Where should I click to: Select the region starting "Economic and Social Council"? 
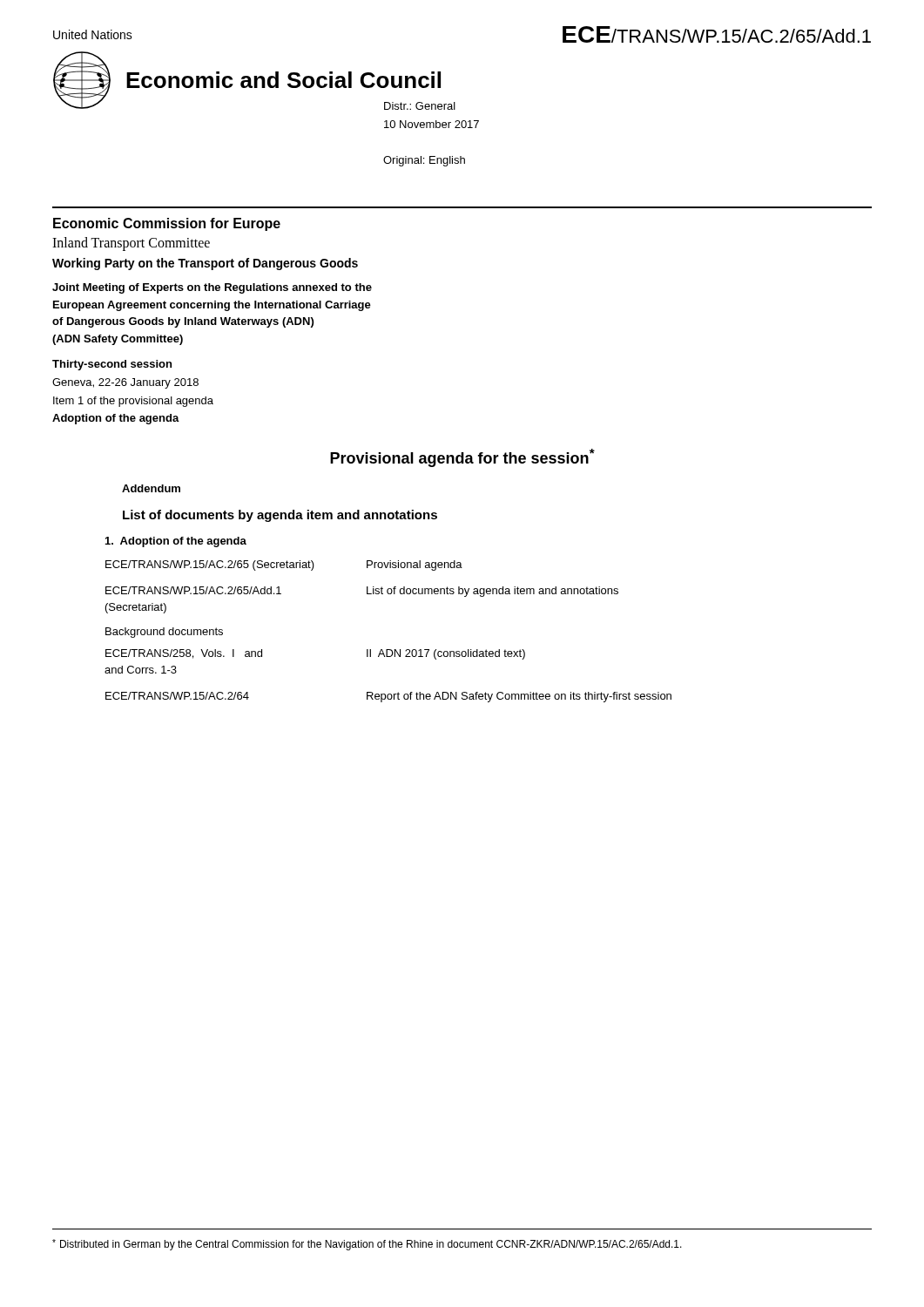click(284, 80)
